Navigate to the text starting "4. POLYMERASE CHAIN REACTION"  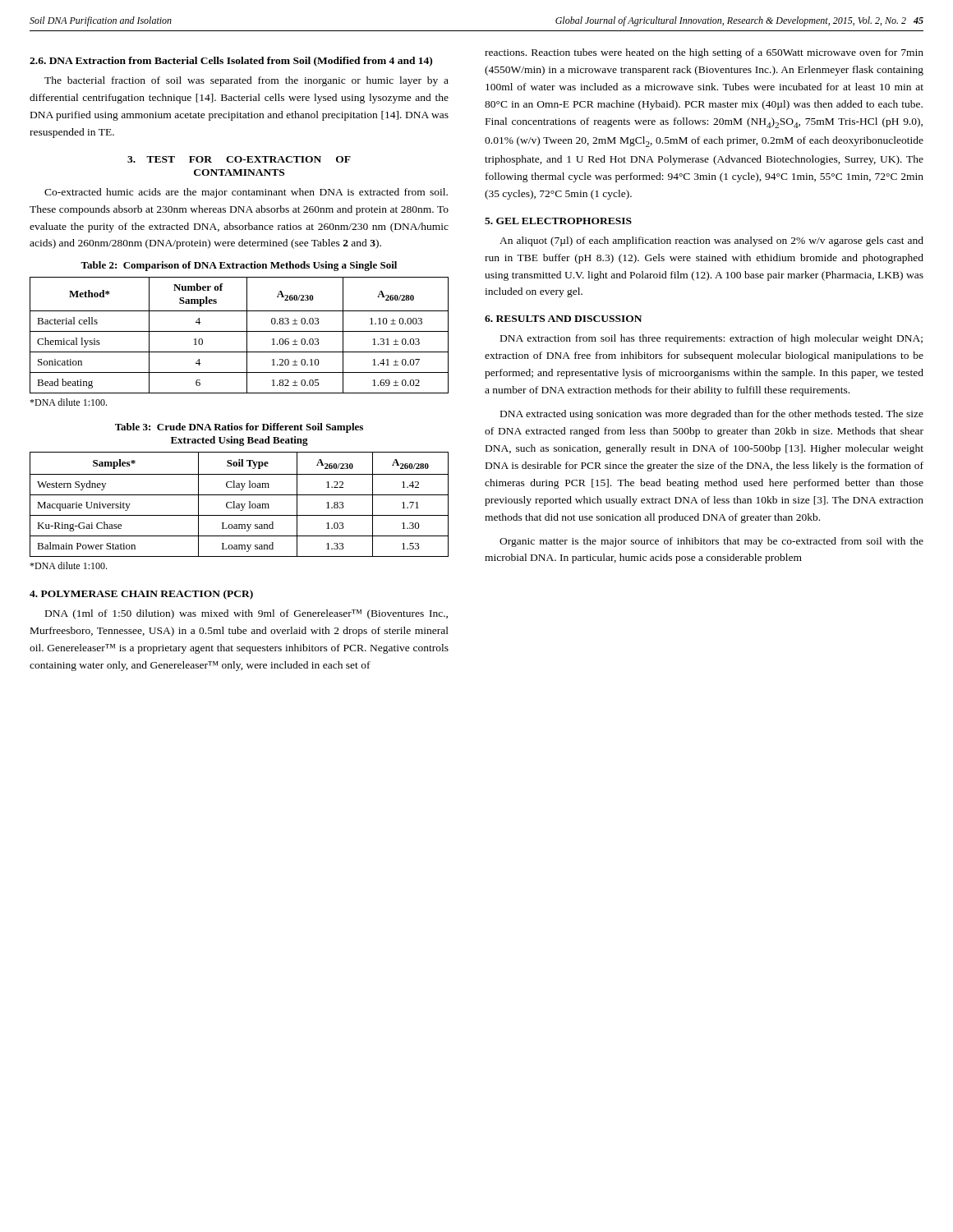[x=141, y=593]
